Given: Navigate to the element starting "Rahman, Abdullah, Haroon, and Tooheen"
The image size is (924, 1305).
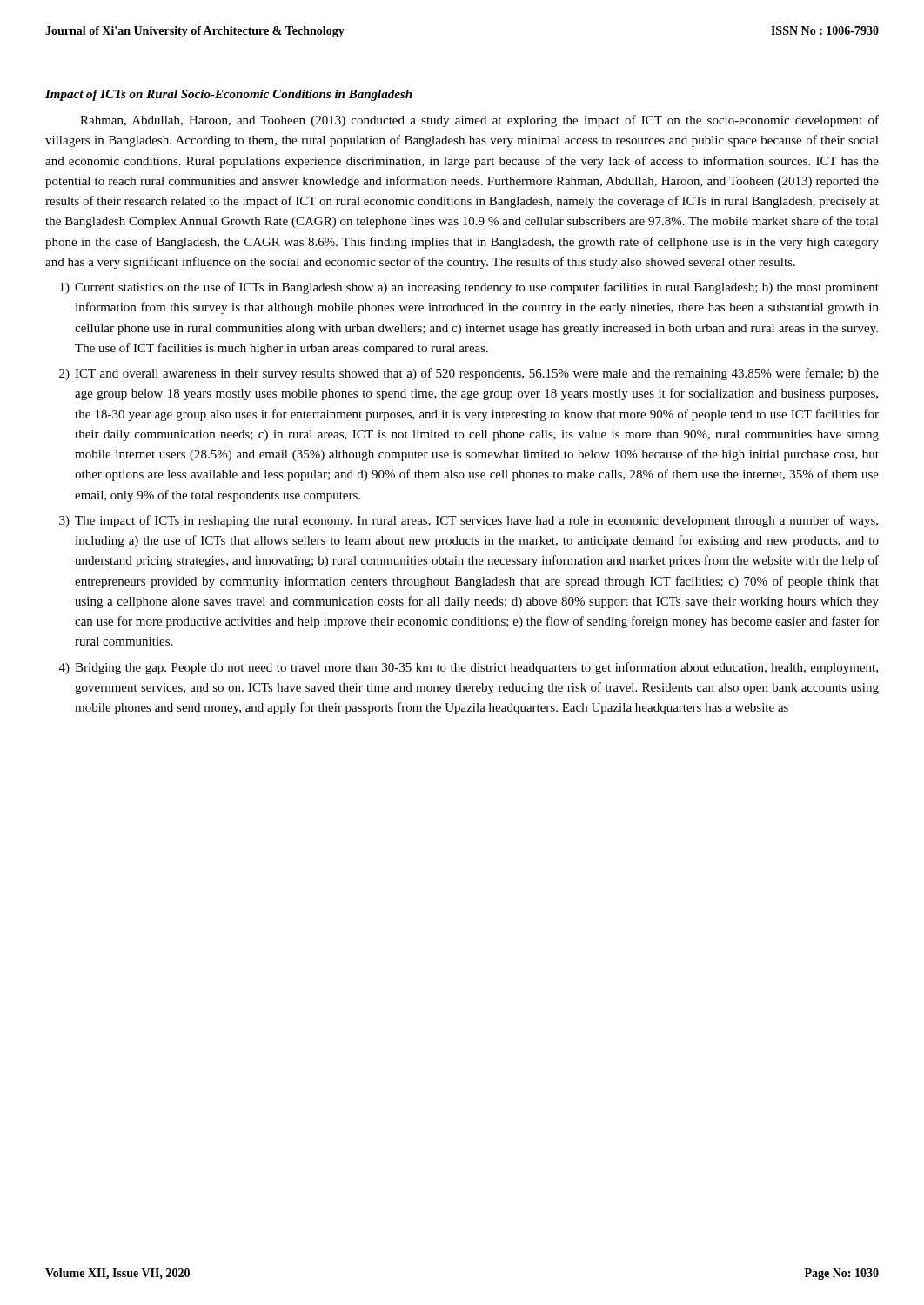Looking at the screenshot, I should coord(462,191).
